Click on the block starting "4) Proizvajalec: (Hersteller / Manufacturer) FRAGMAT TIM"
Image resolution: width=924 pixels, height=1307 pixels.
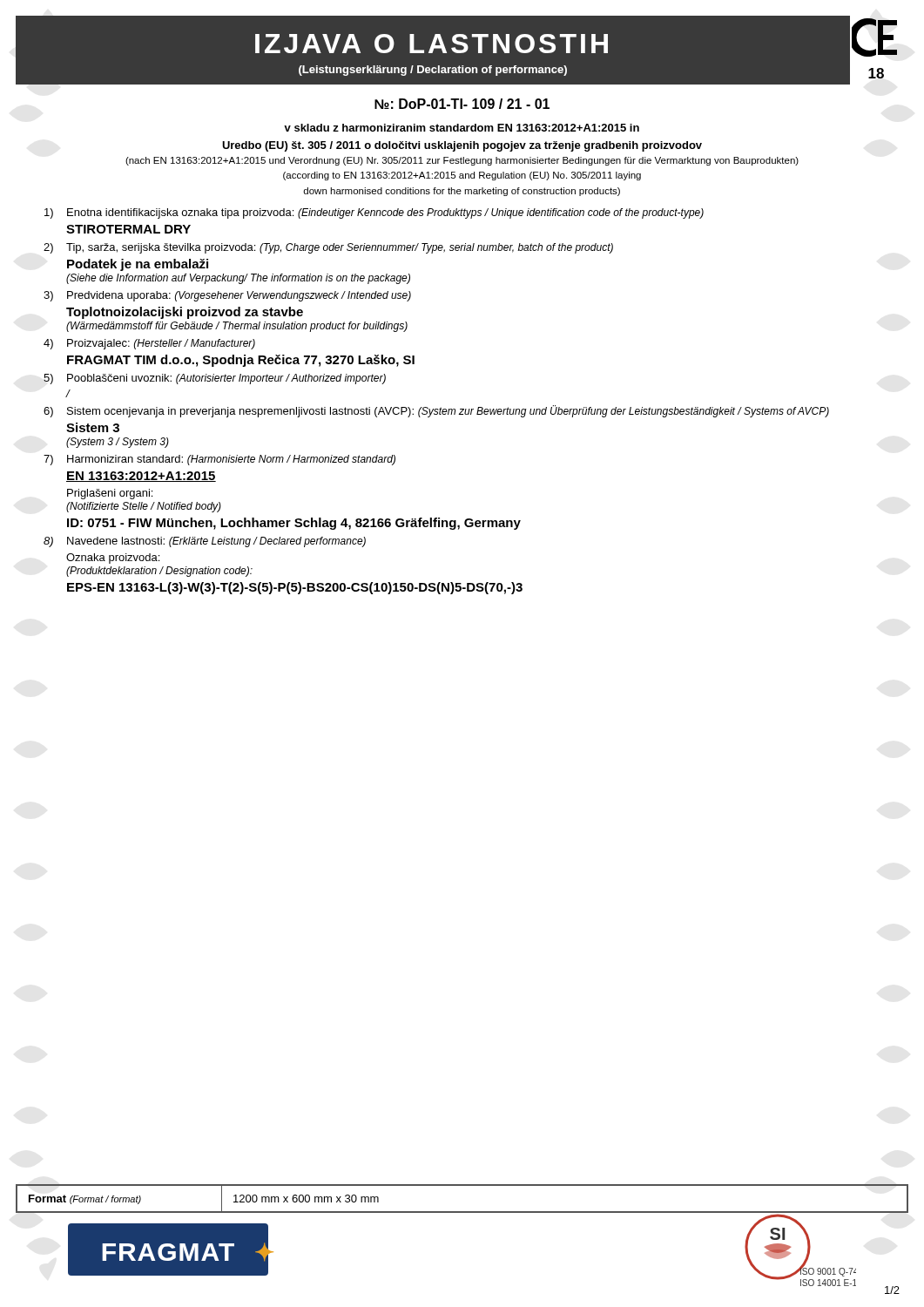click(149, 344)
